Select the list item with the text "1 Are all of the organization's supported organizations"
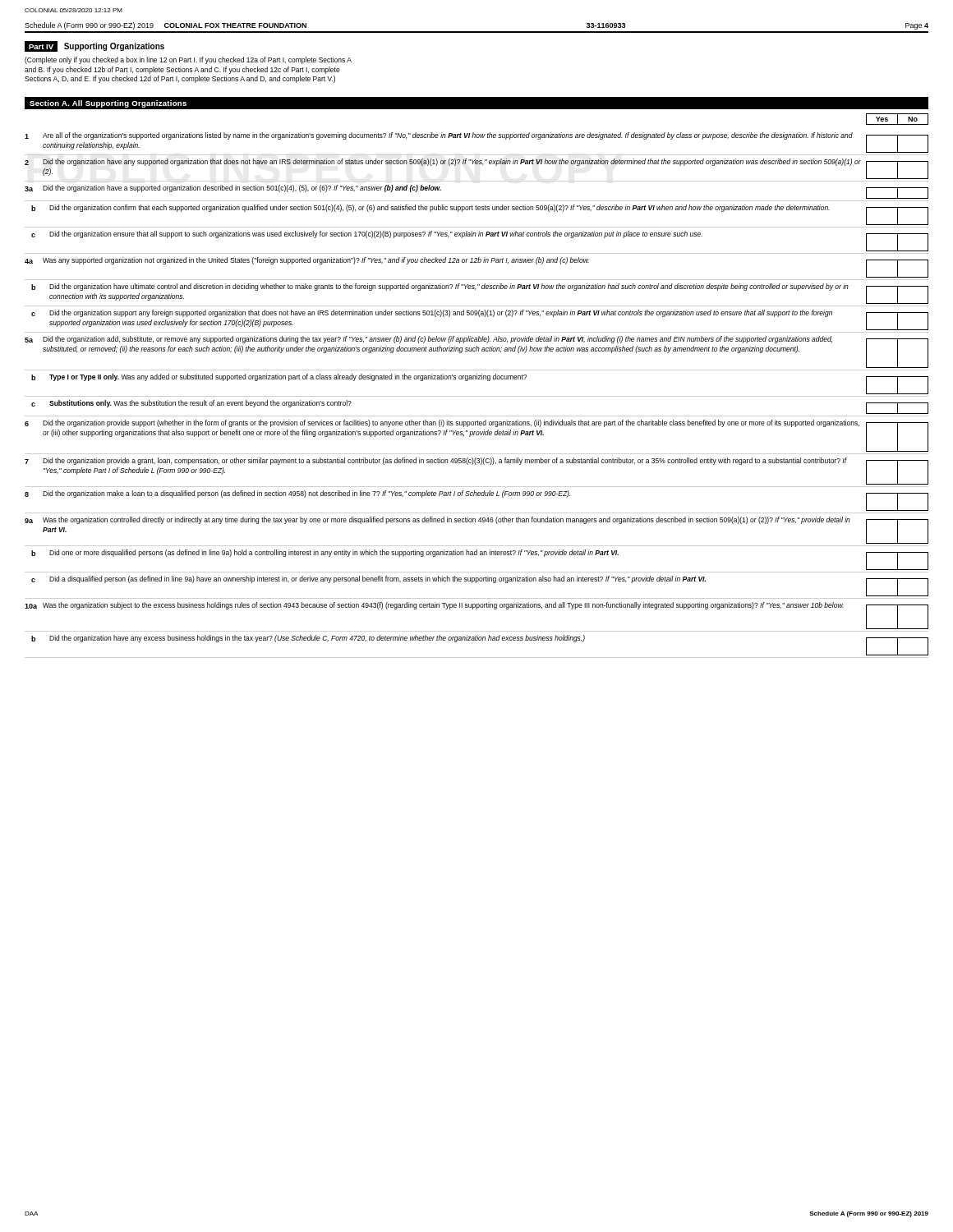 476,142
